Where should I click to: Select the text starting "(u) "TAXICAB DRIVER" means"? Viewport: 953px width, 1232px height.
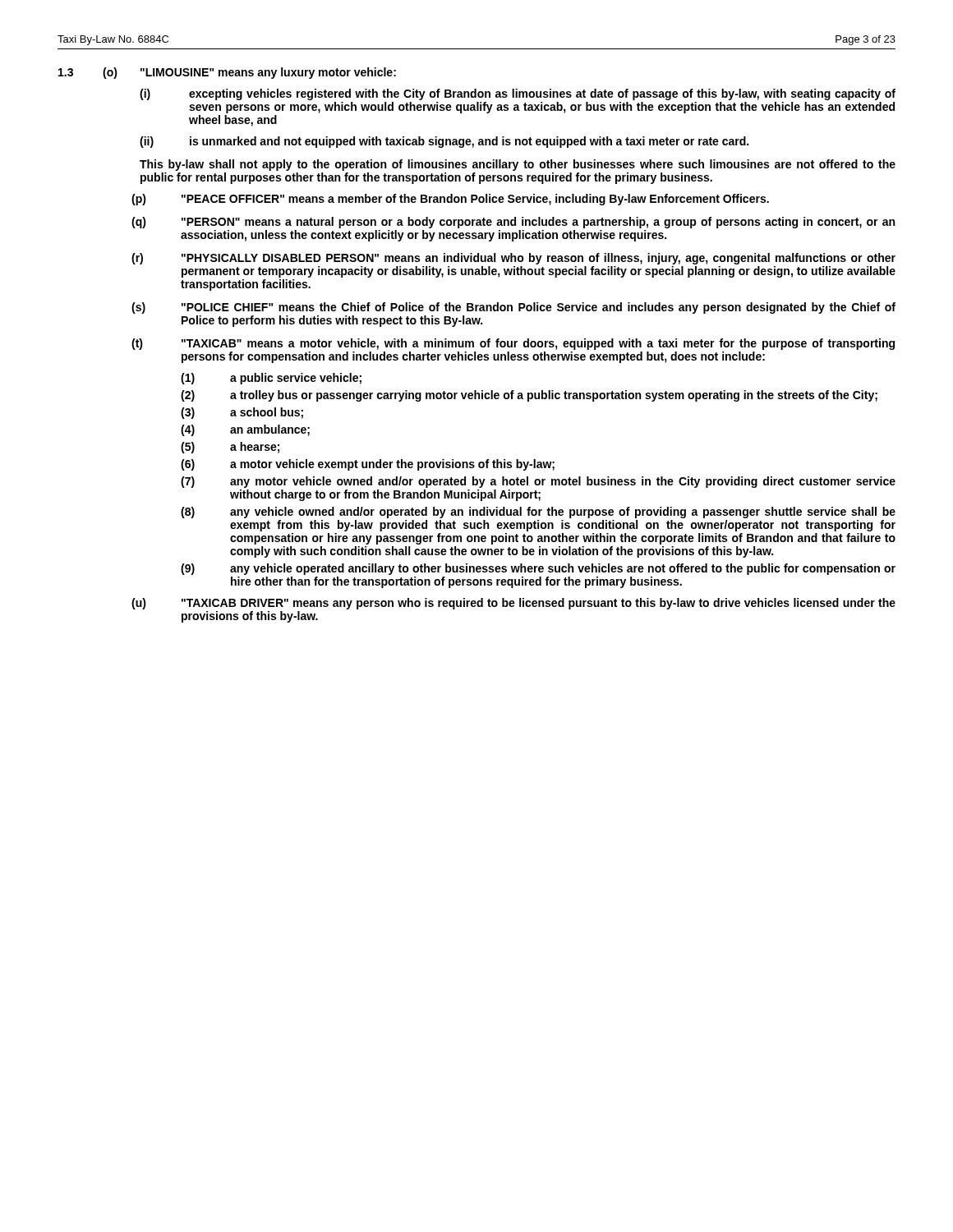pos(513,609)
